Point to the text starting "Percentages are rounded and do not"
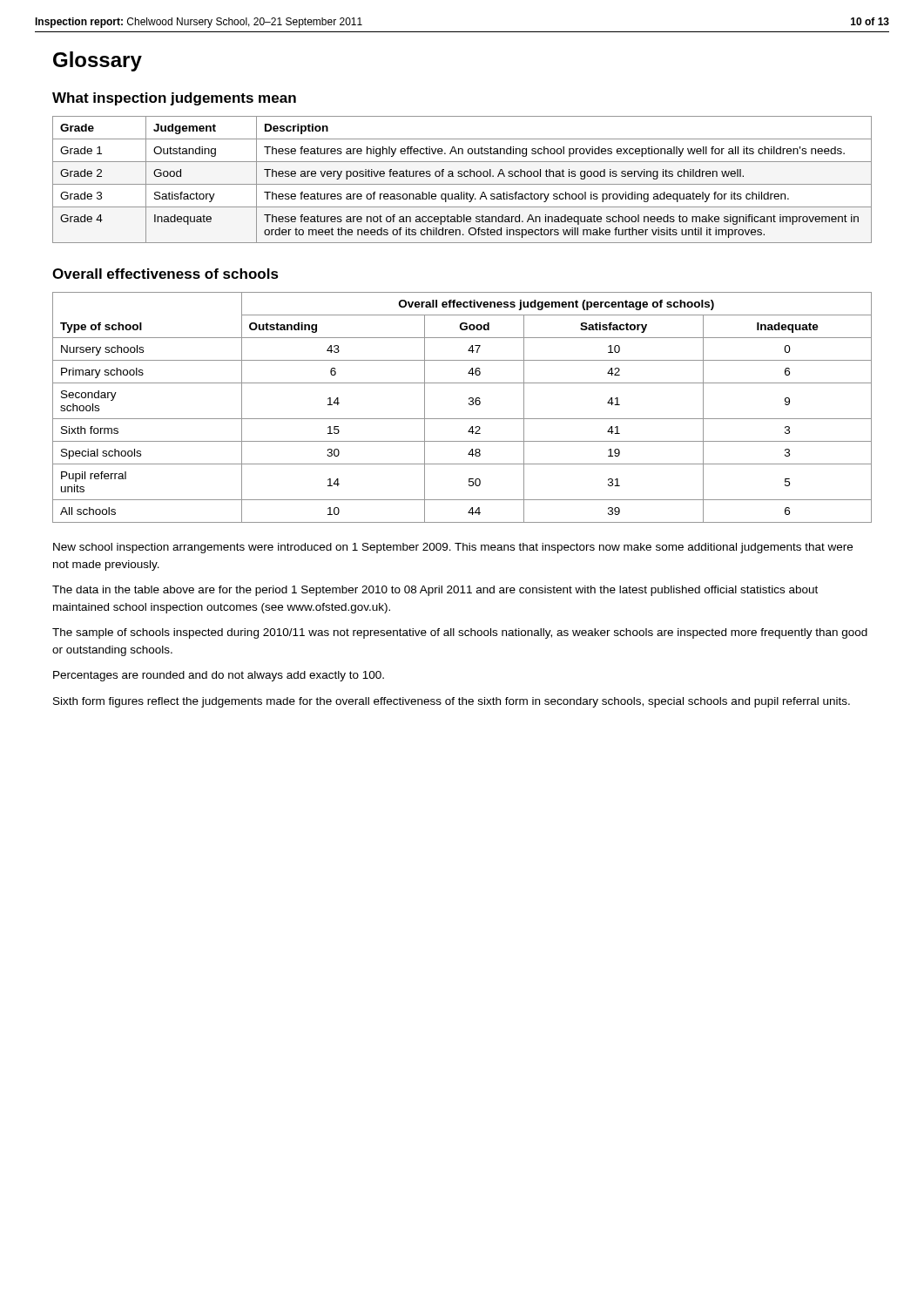This screenshot has height=1307, width=924. point(219,675)
